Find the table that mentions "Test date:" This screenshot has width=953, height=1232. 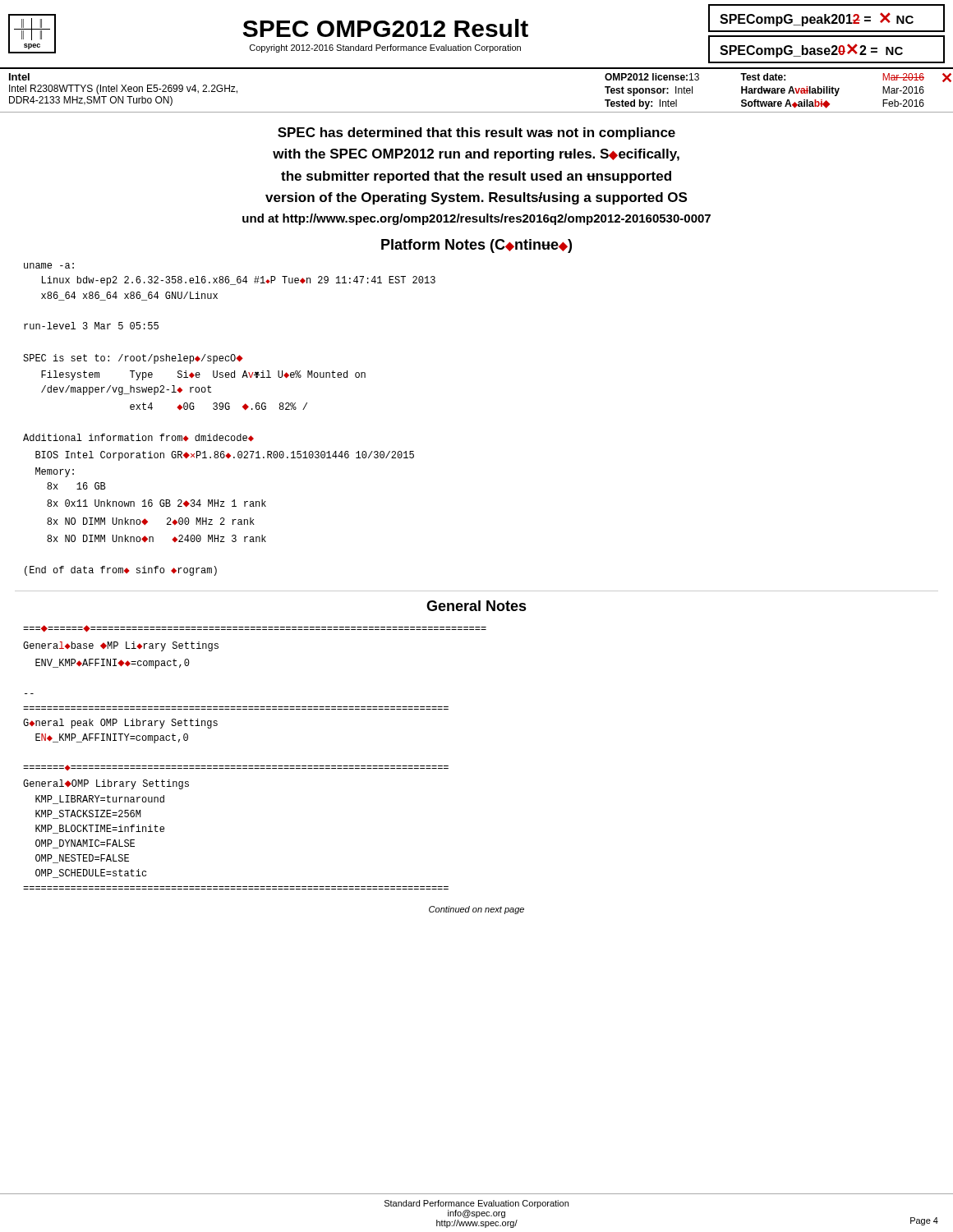tap(772, 90)
